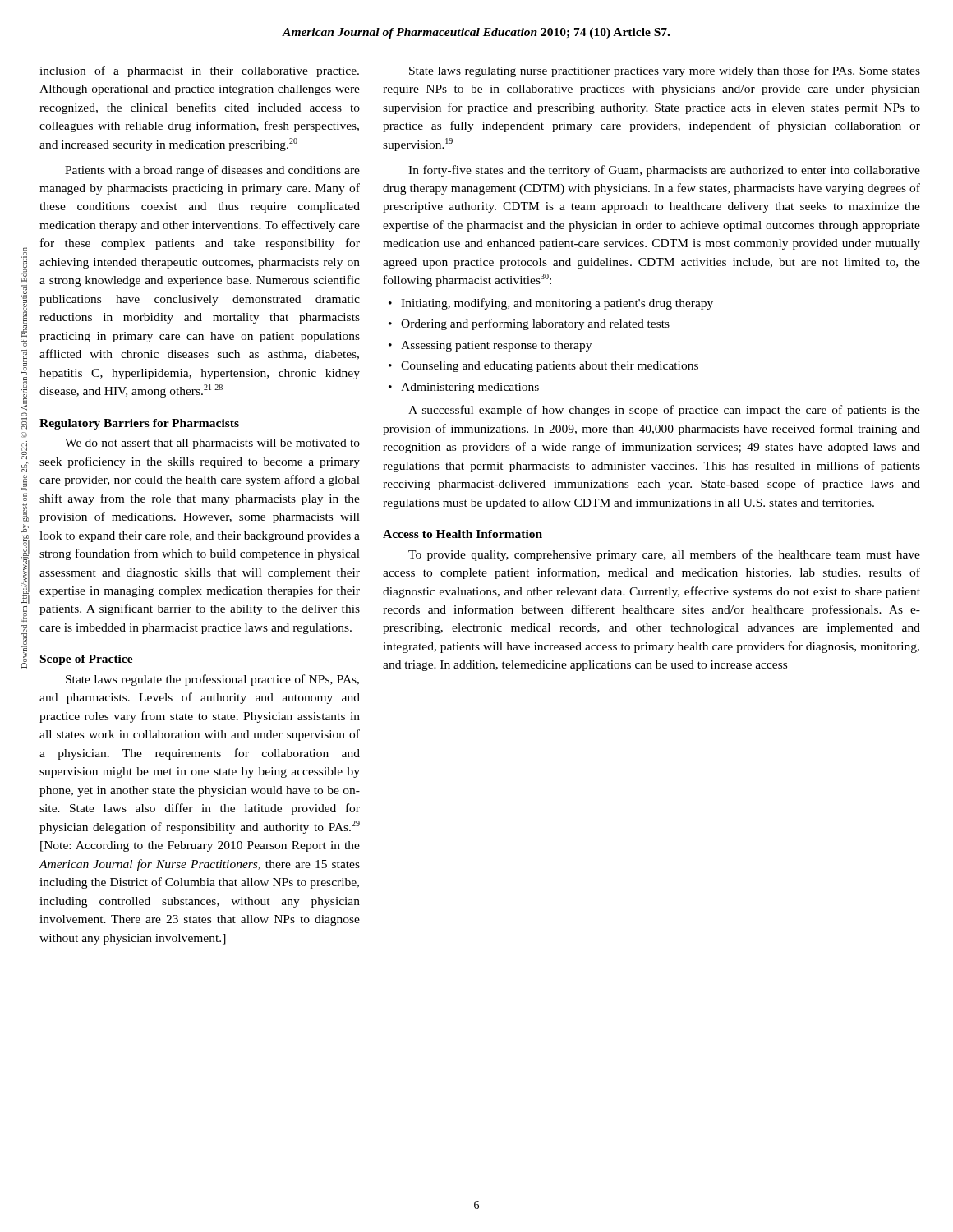Locate the text block that reads "To provide quality, comprehensive"
Viewport: 953px width, 1232px height.
point(651,610)
